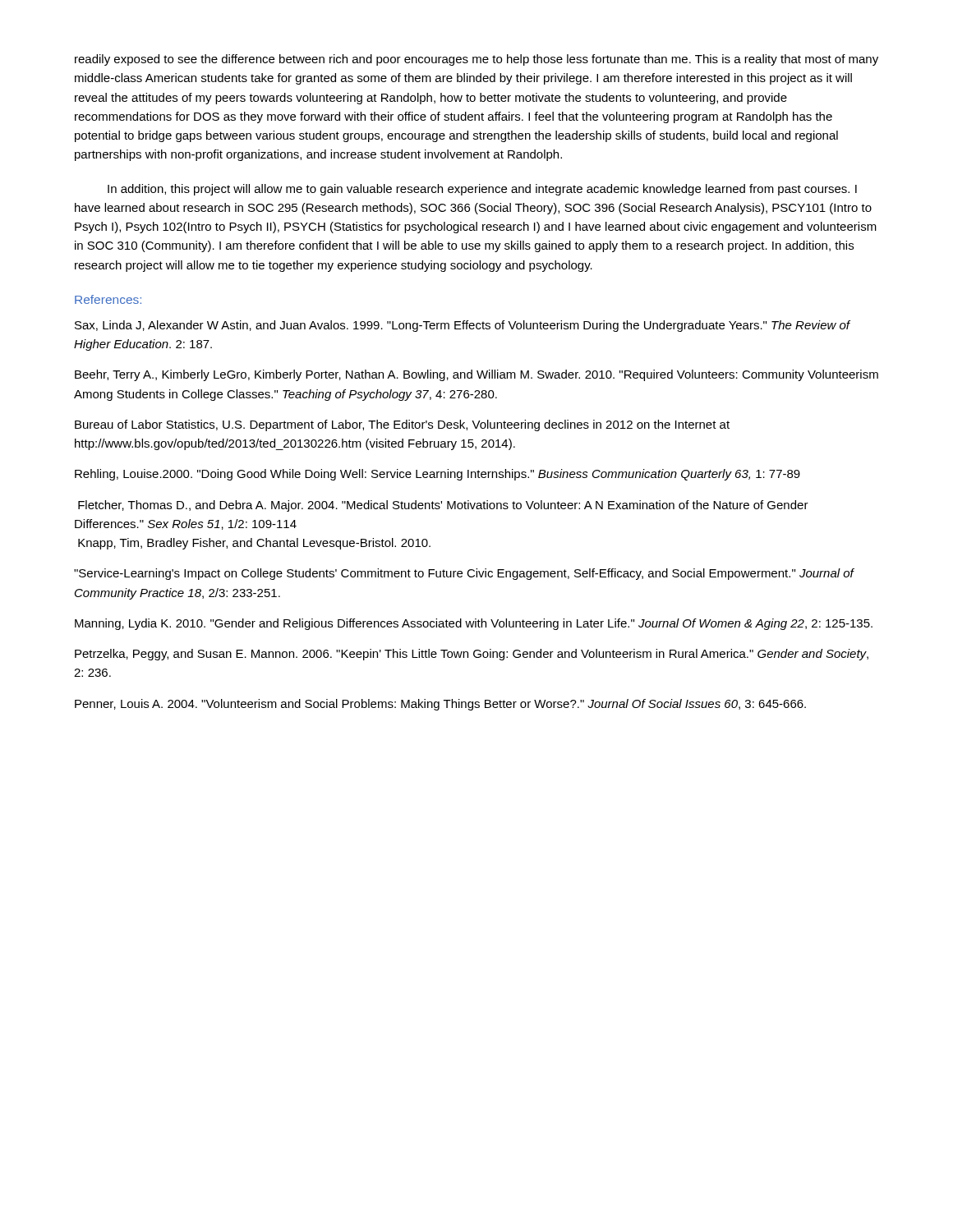Locate the block of text that opens with "In addition, this project will allow me to"
Image resolution: width=953 pixels, height=1232 pixels.
click(475, 226)
